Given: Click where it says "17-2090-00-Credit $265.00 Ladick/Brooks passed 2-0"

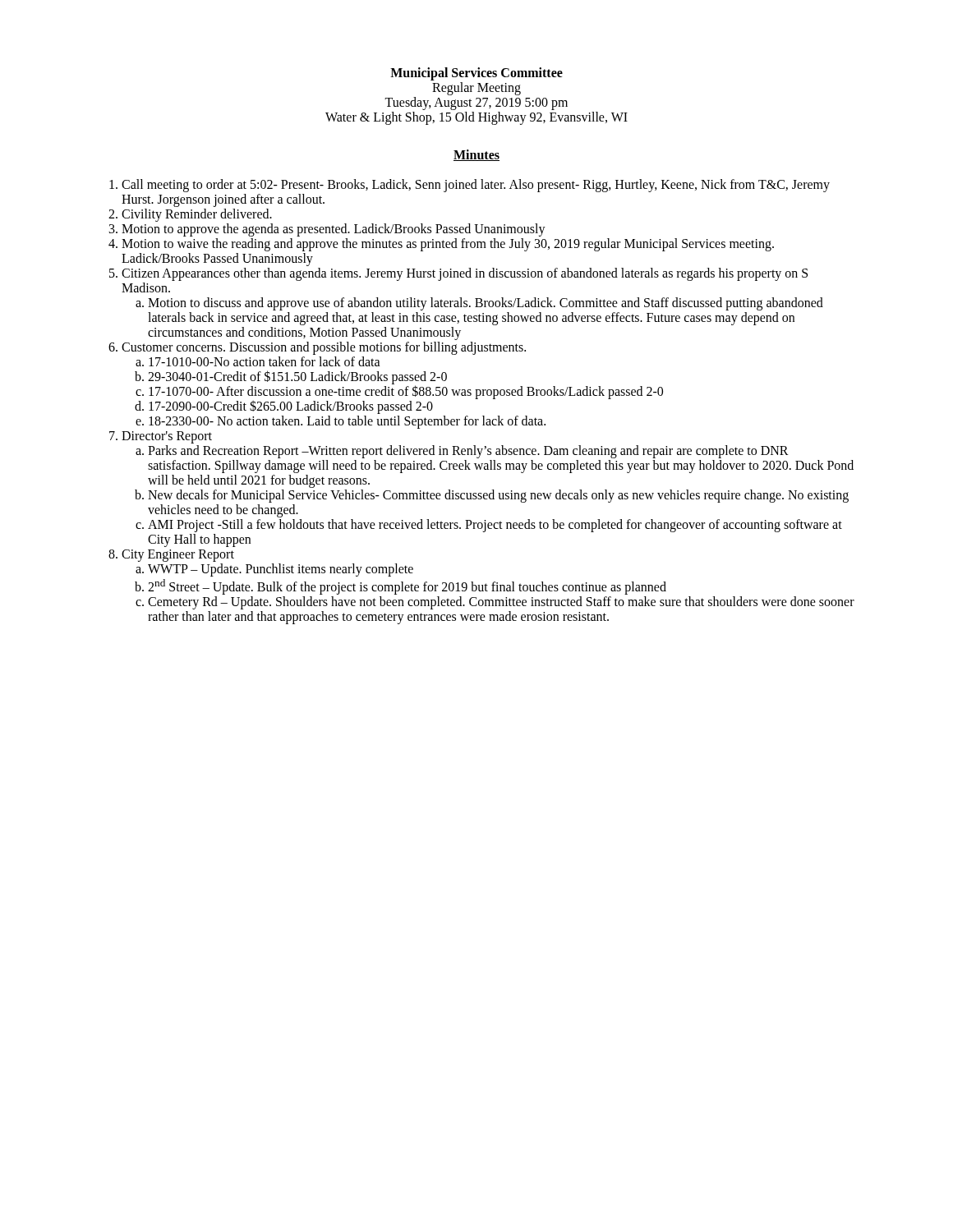Looking at the screenshot, I should [501, 407].
